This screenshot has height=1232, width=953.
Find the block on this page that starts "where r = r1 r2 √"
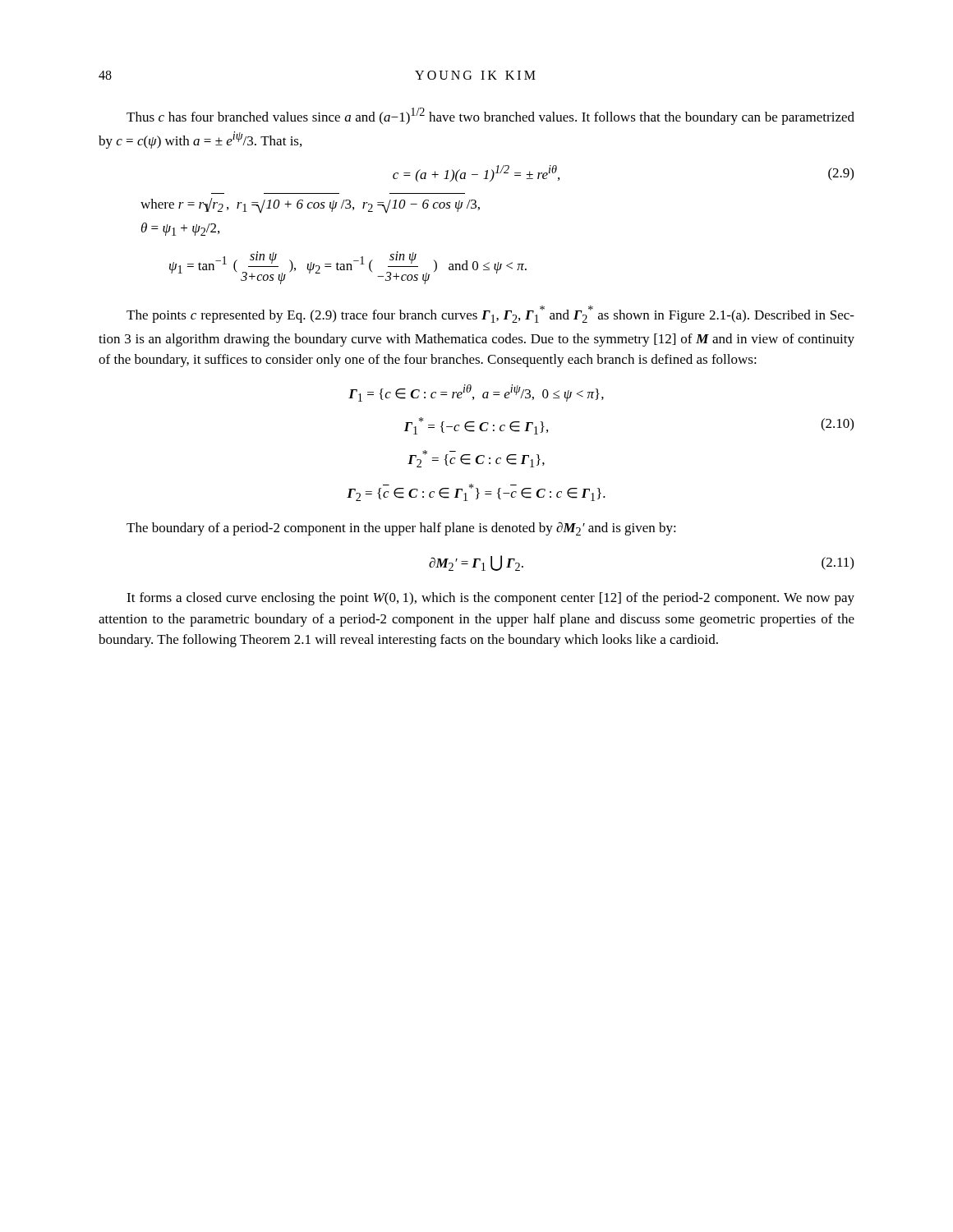(311, 216)
